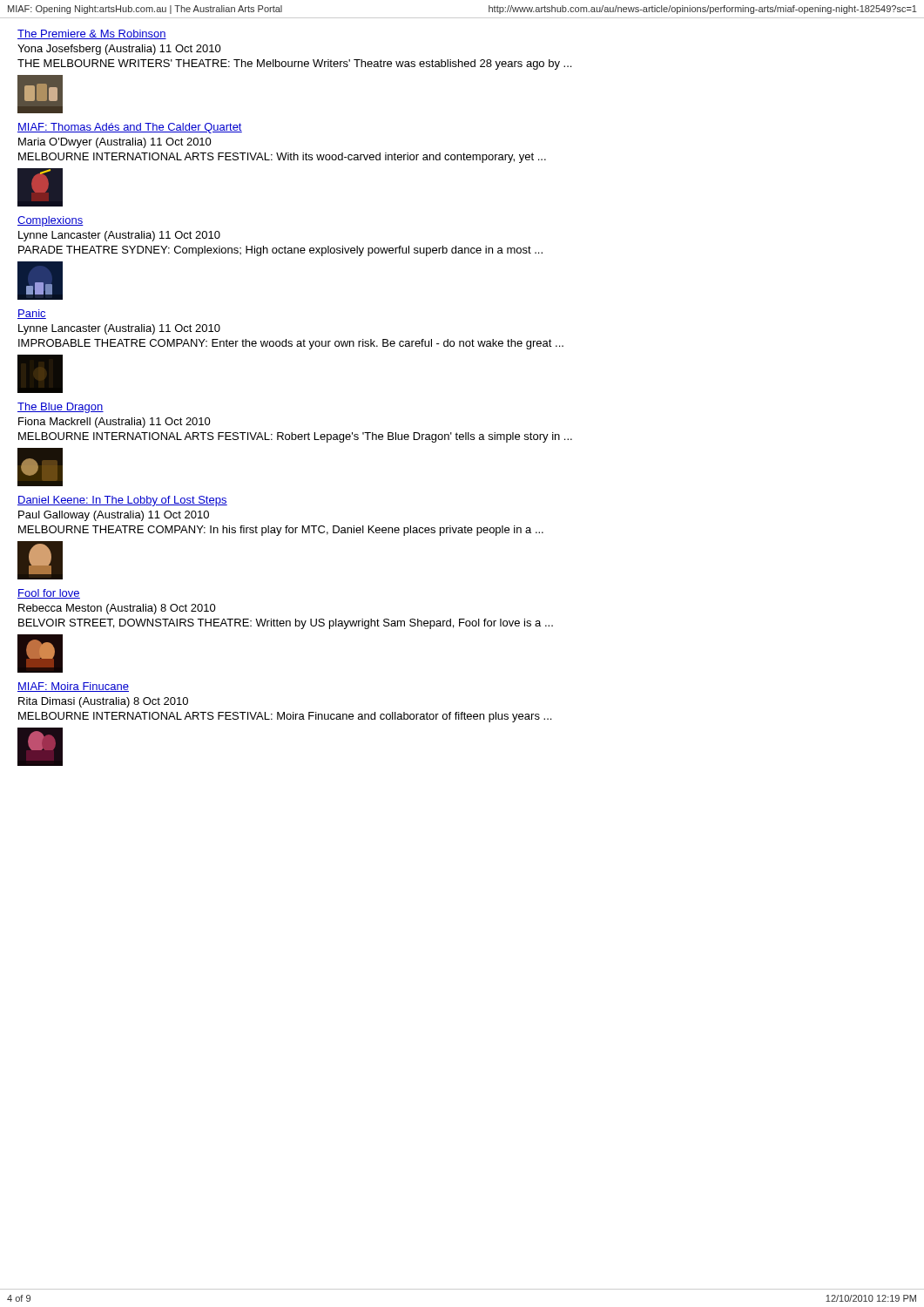Find the title containing "The Premiere & Ms Robinson"
Screen dimensions: 1307x924
click(92, 34)
